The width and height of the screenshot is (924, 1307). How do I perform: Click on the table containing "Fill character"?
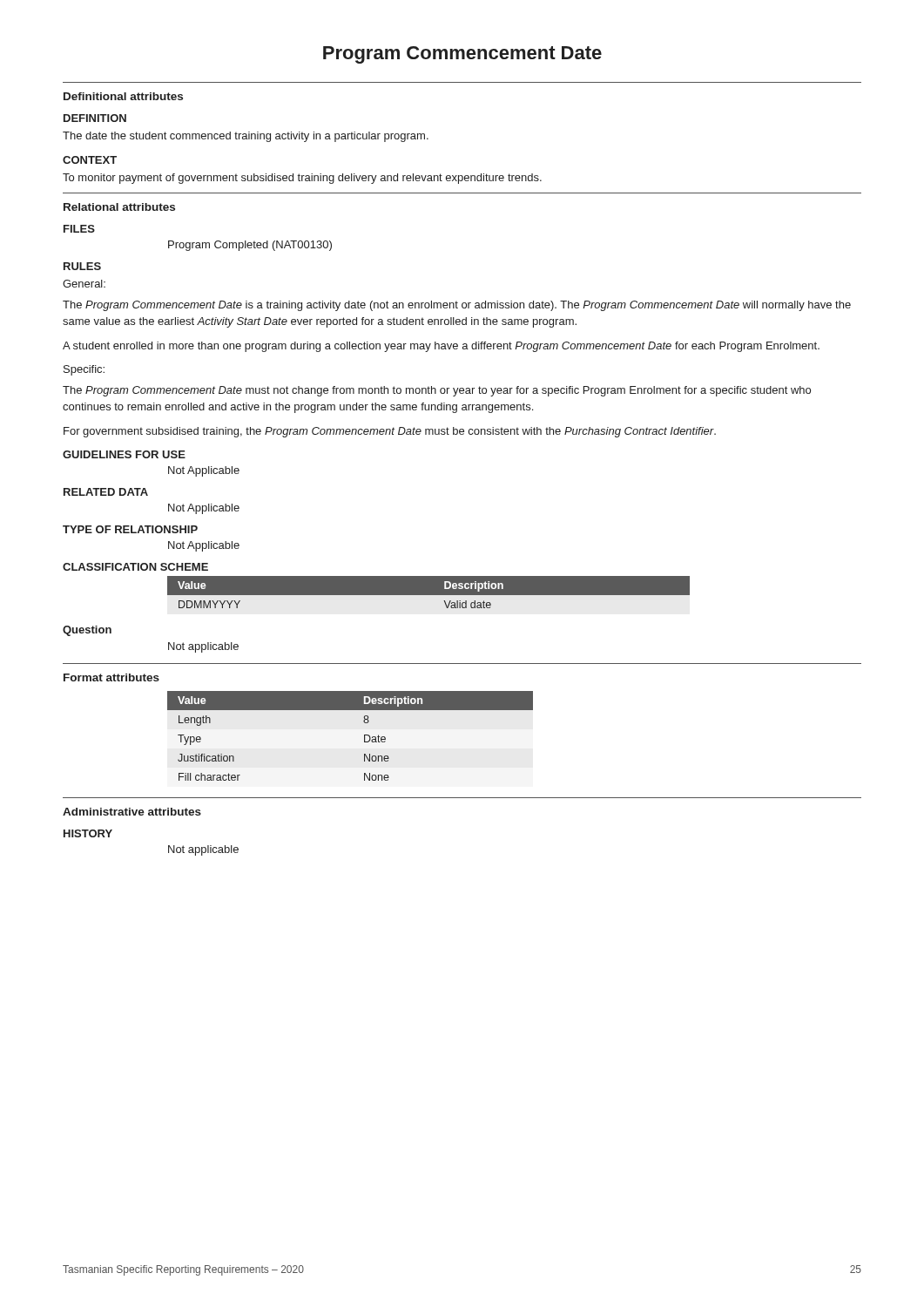tap(462, 739)
